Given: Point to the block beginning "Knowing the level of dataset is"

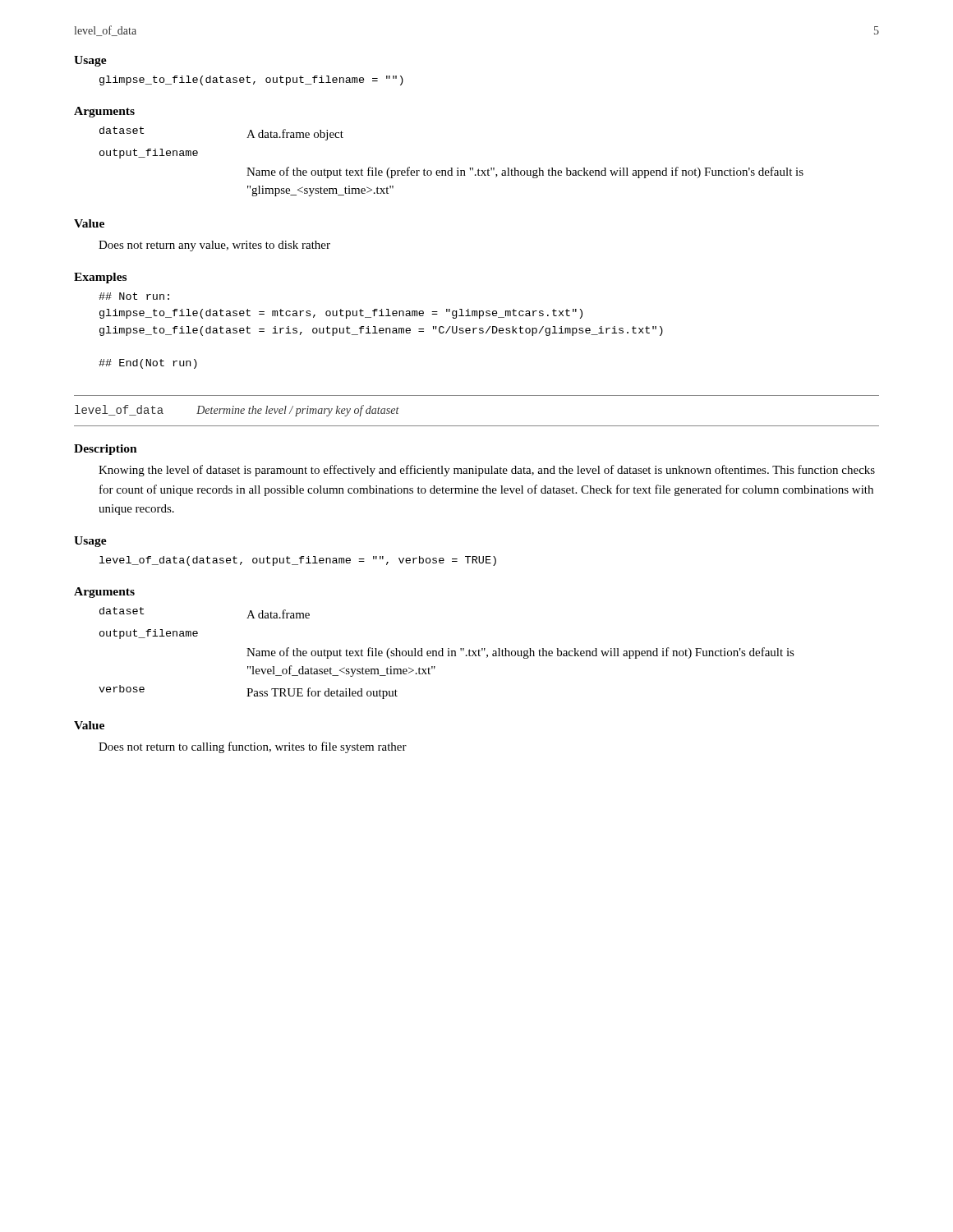Looking at the screenshot, I should (487, 489).
